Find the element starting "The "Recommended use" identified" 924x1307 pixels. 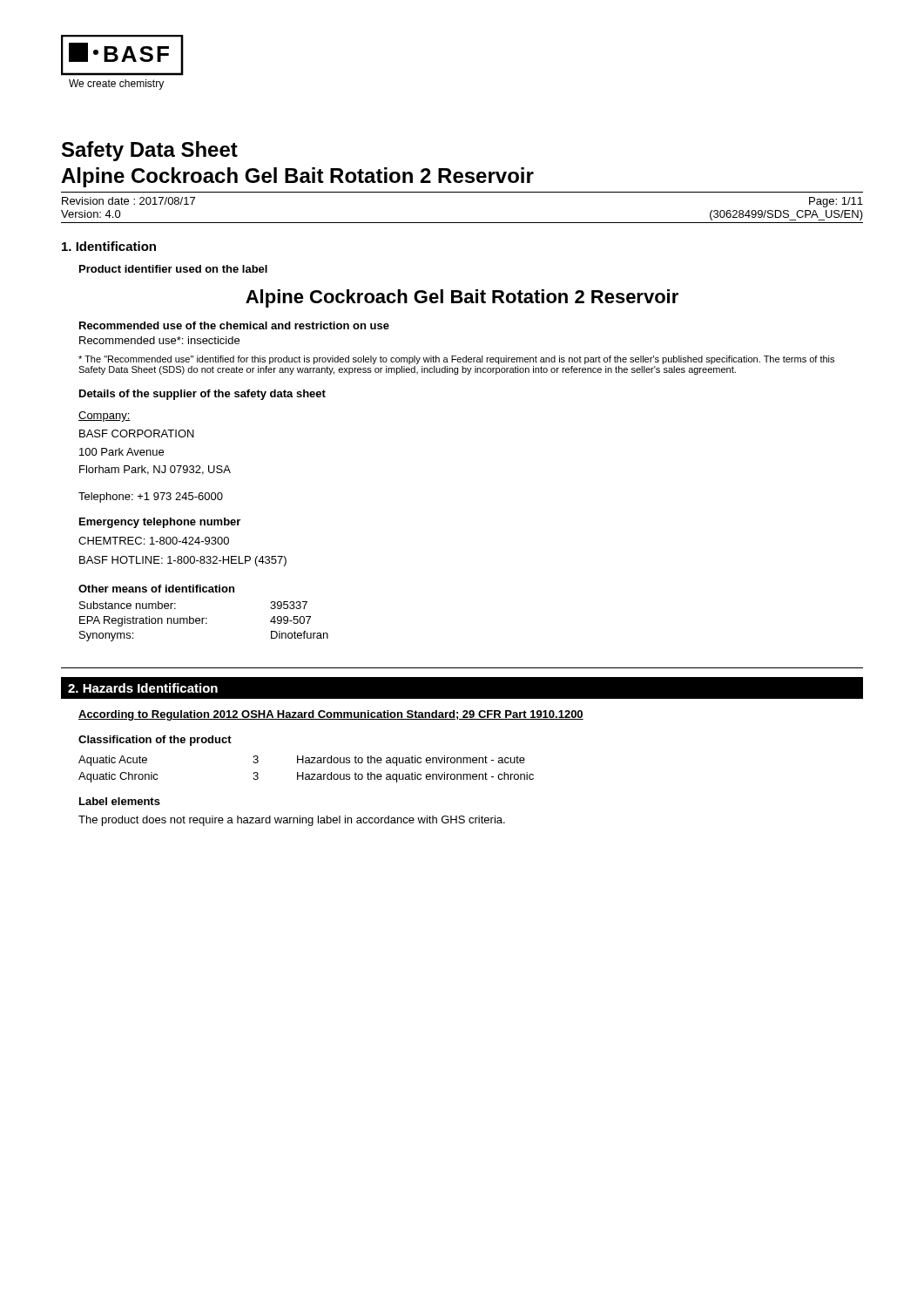pos(457,364)
